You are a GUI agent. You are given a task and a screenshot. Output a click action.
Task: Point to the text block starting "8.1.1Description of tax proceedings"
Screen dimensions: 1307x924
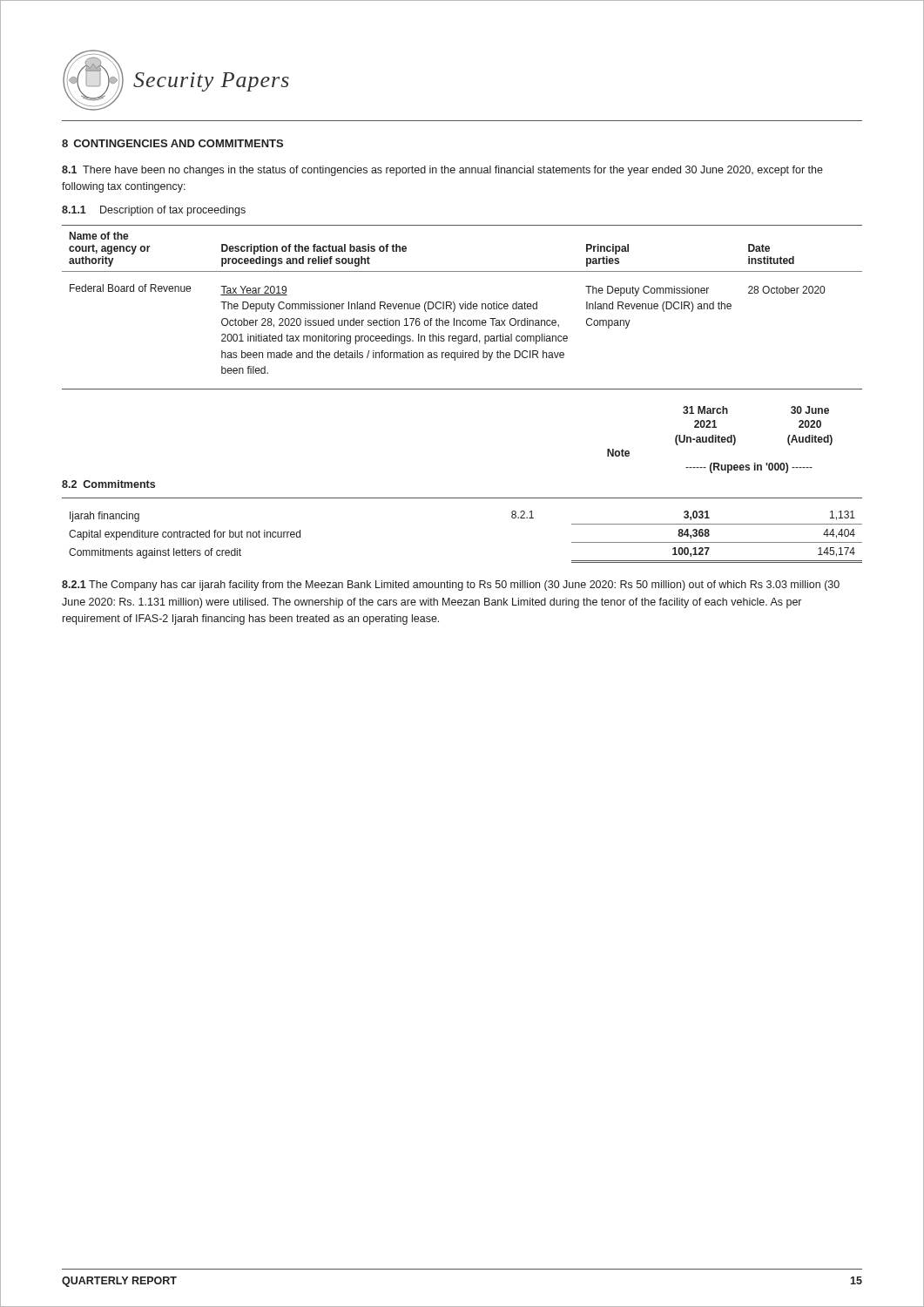tap(154, 210)
